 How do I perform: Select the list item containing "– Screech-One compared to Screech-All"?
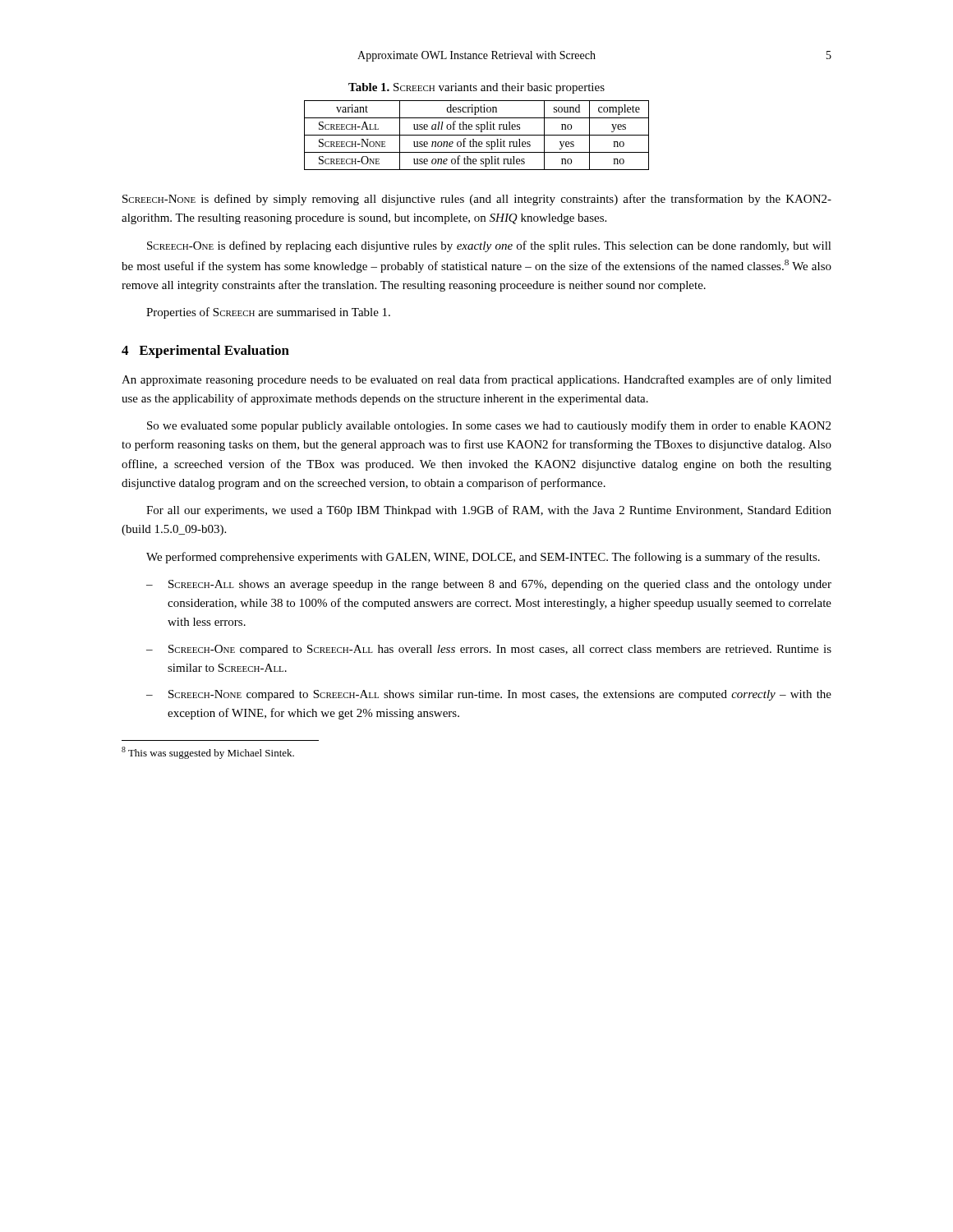489,659
